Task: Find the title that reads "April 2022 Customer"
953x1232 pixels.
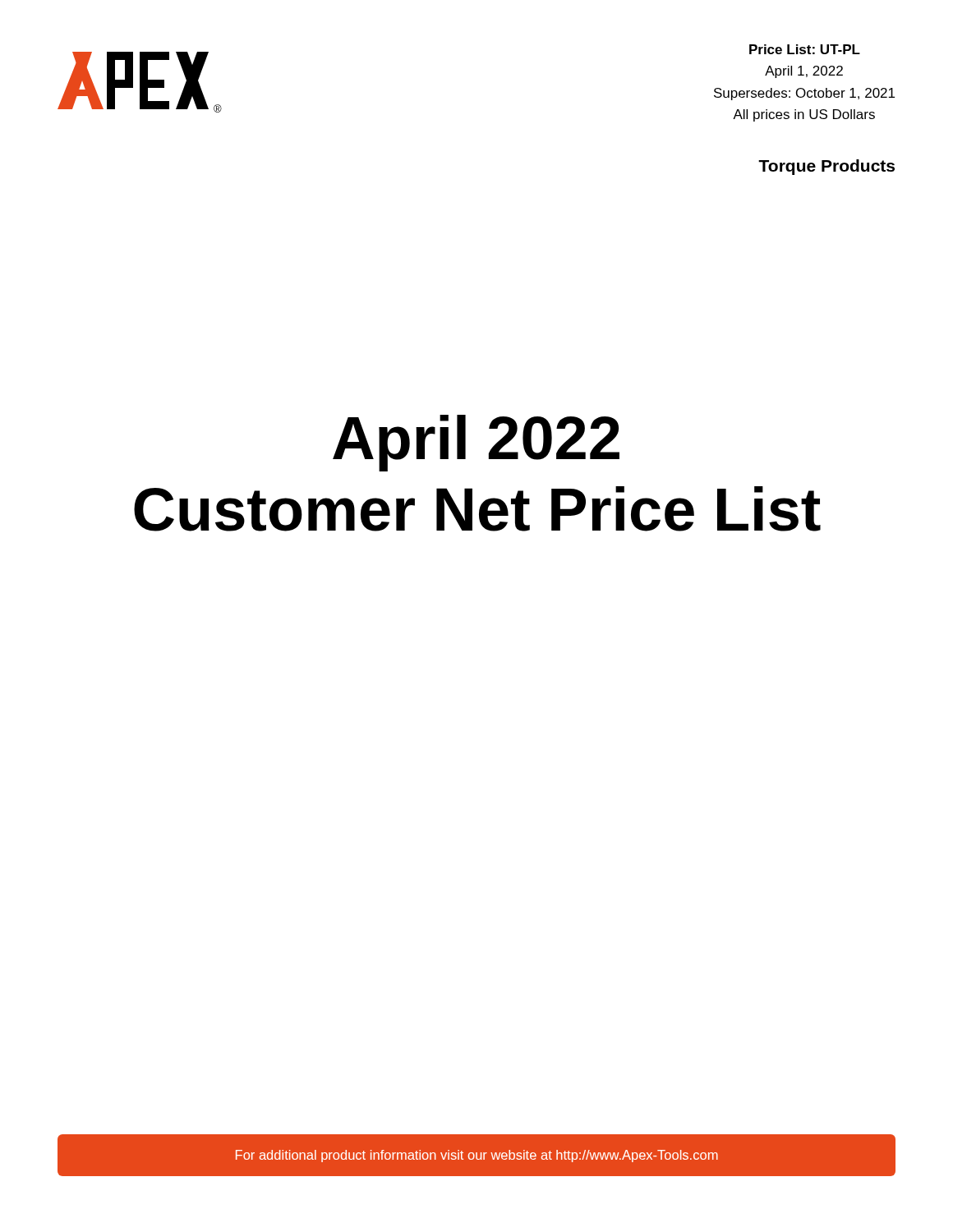Action: (x=476, y=474)
